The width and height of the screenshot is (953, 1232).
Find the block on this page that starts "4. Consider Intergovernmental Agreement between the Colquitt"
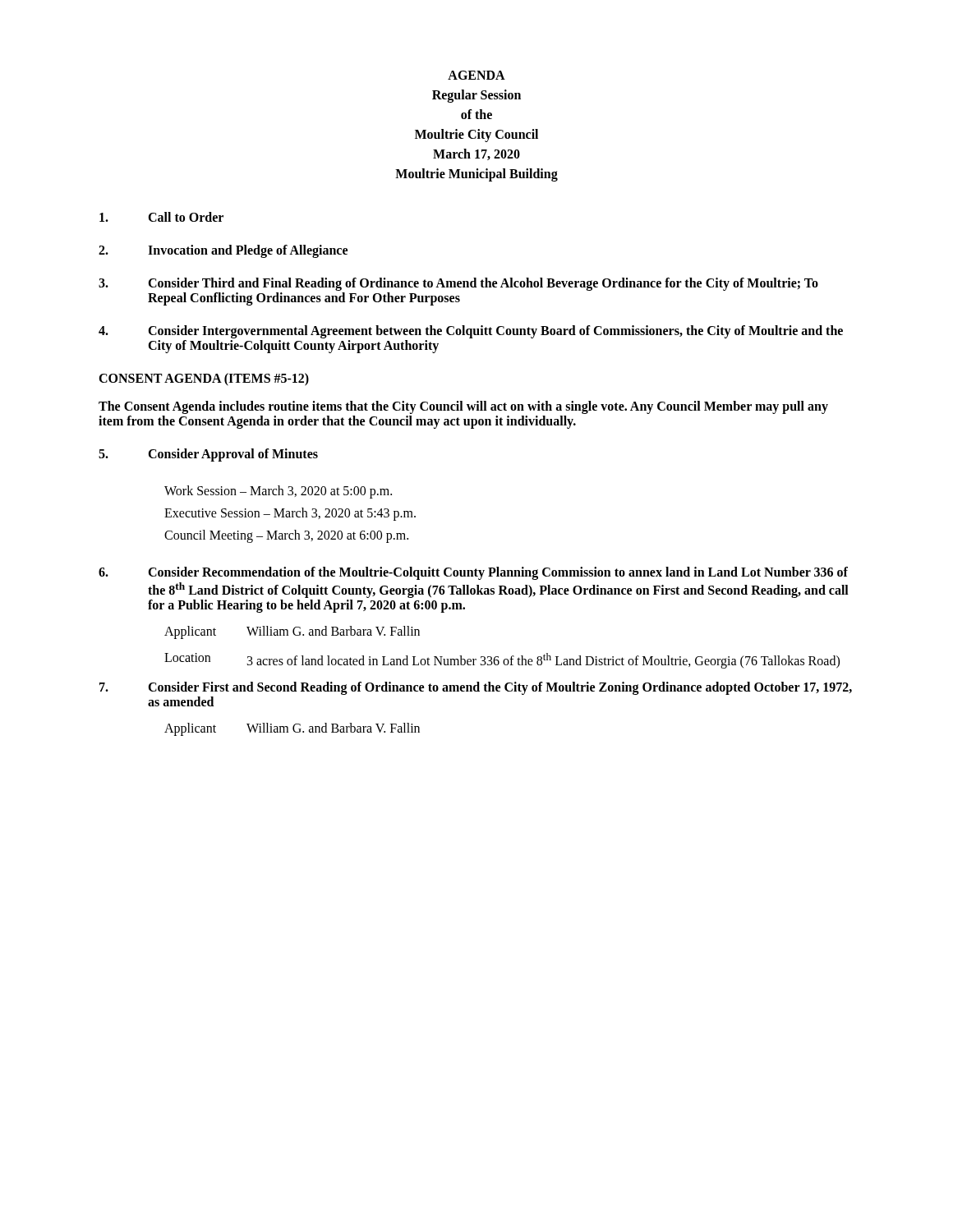(x=476, y=338)
